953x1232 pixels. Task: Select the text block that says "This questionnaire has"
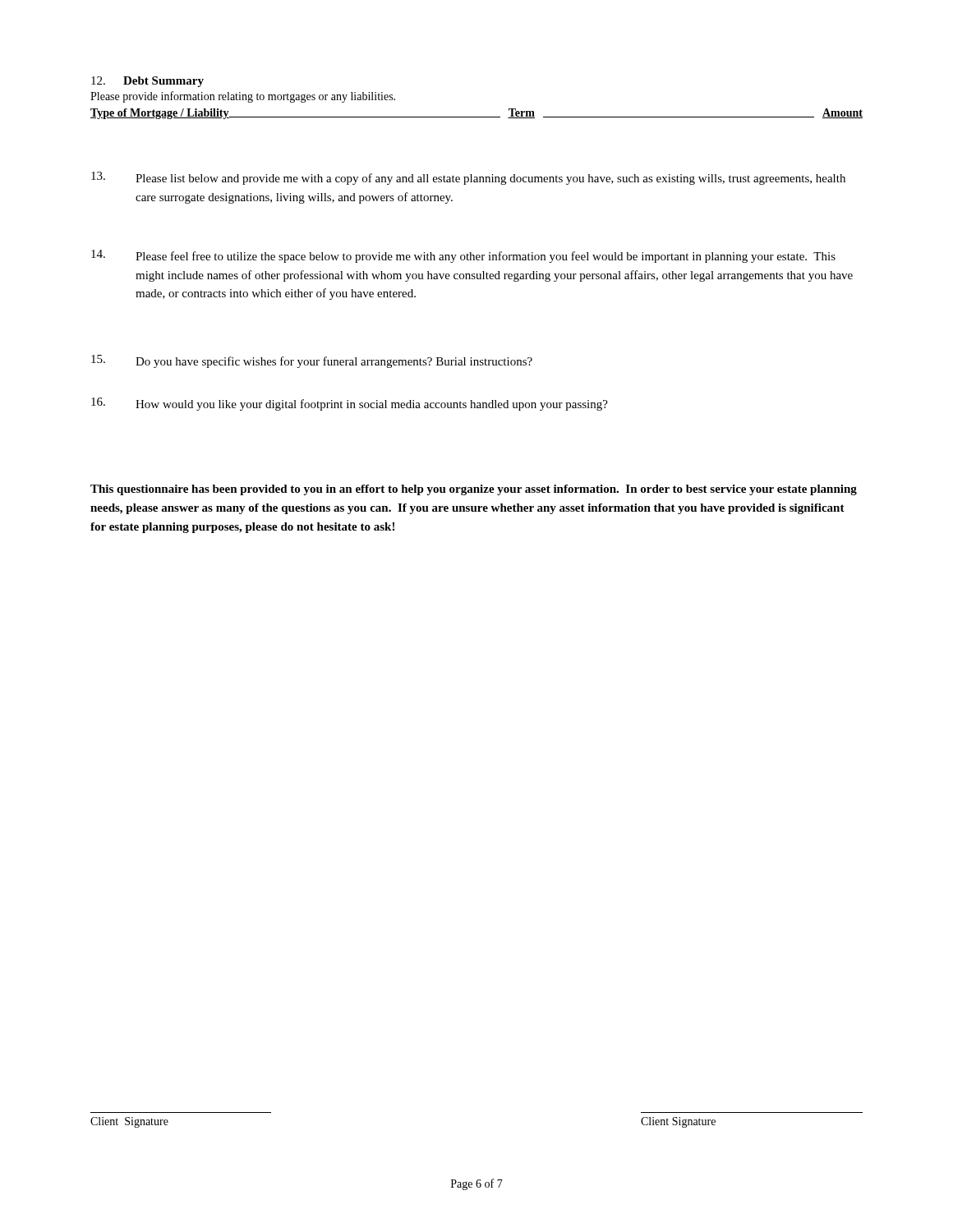(x=474, y=507)
